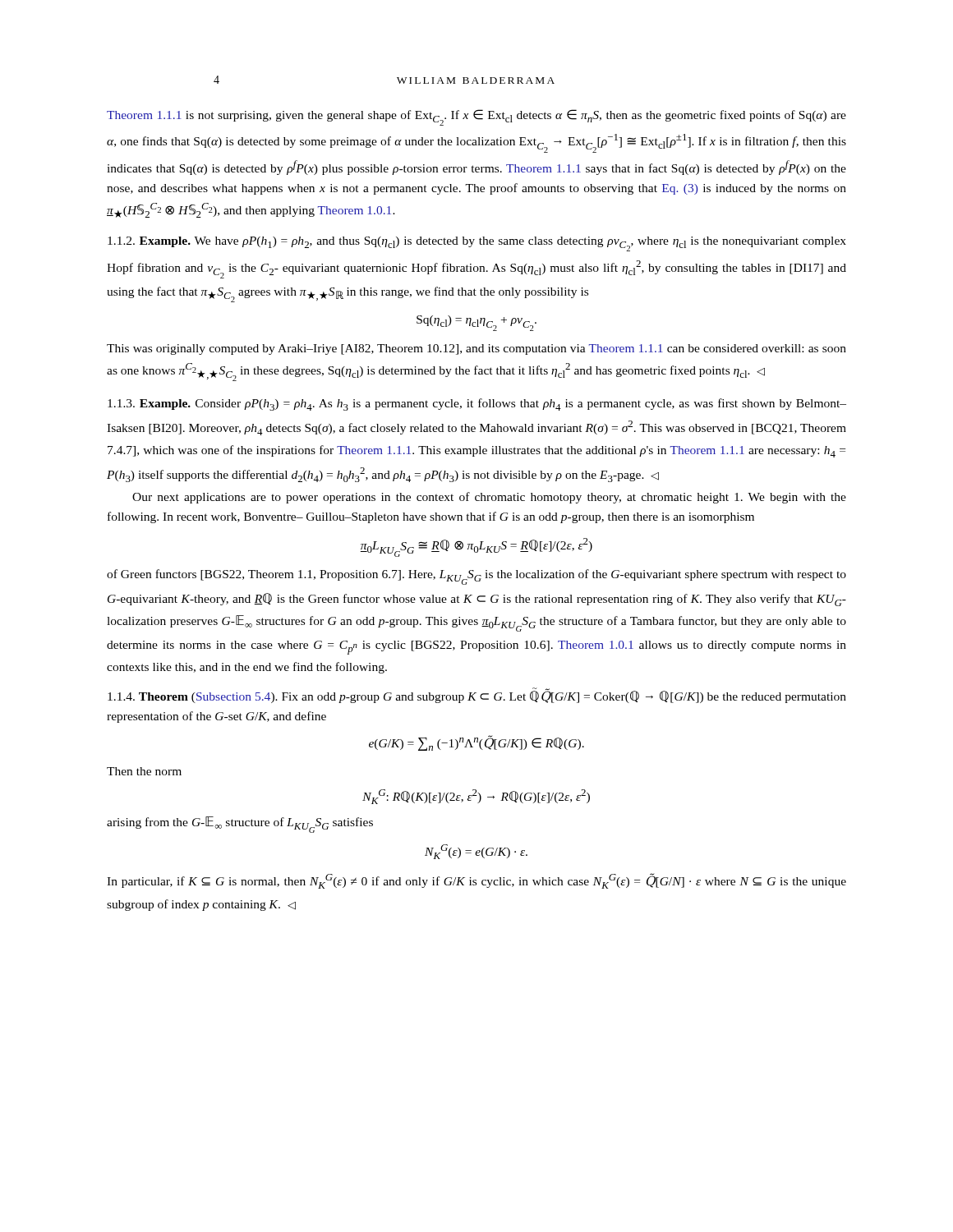Viewport: 953px width, 1232px height.
Task: Find the formula containing "e(G/K) = ∑n"
Action: (x=476, y=743)
